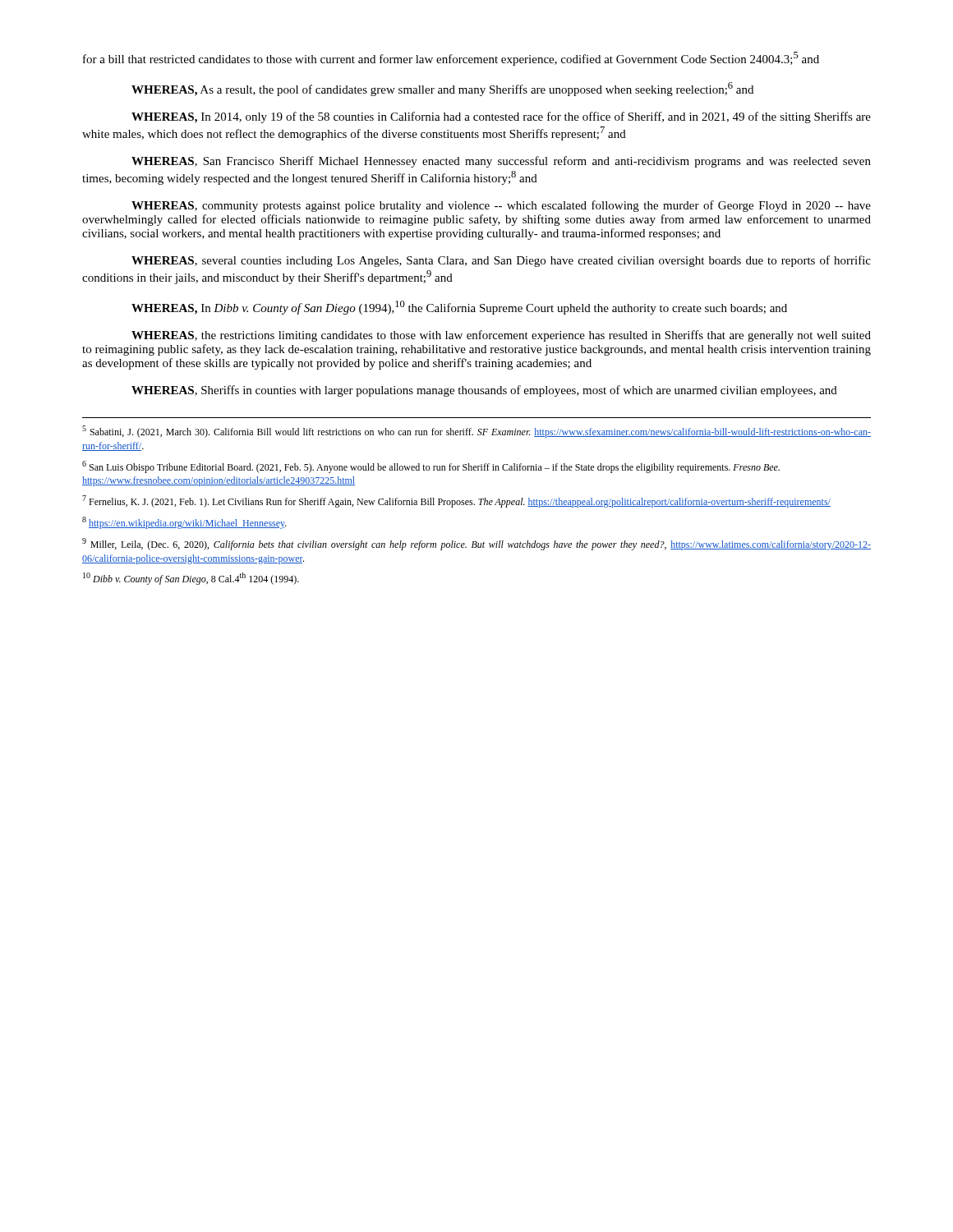Click on the footnote with the text "5 Sabatini, J. (2021, March 30). California"
This screenshot has width=953, height=1232.
476,438
